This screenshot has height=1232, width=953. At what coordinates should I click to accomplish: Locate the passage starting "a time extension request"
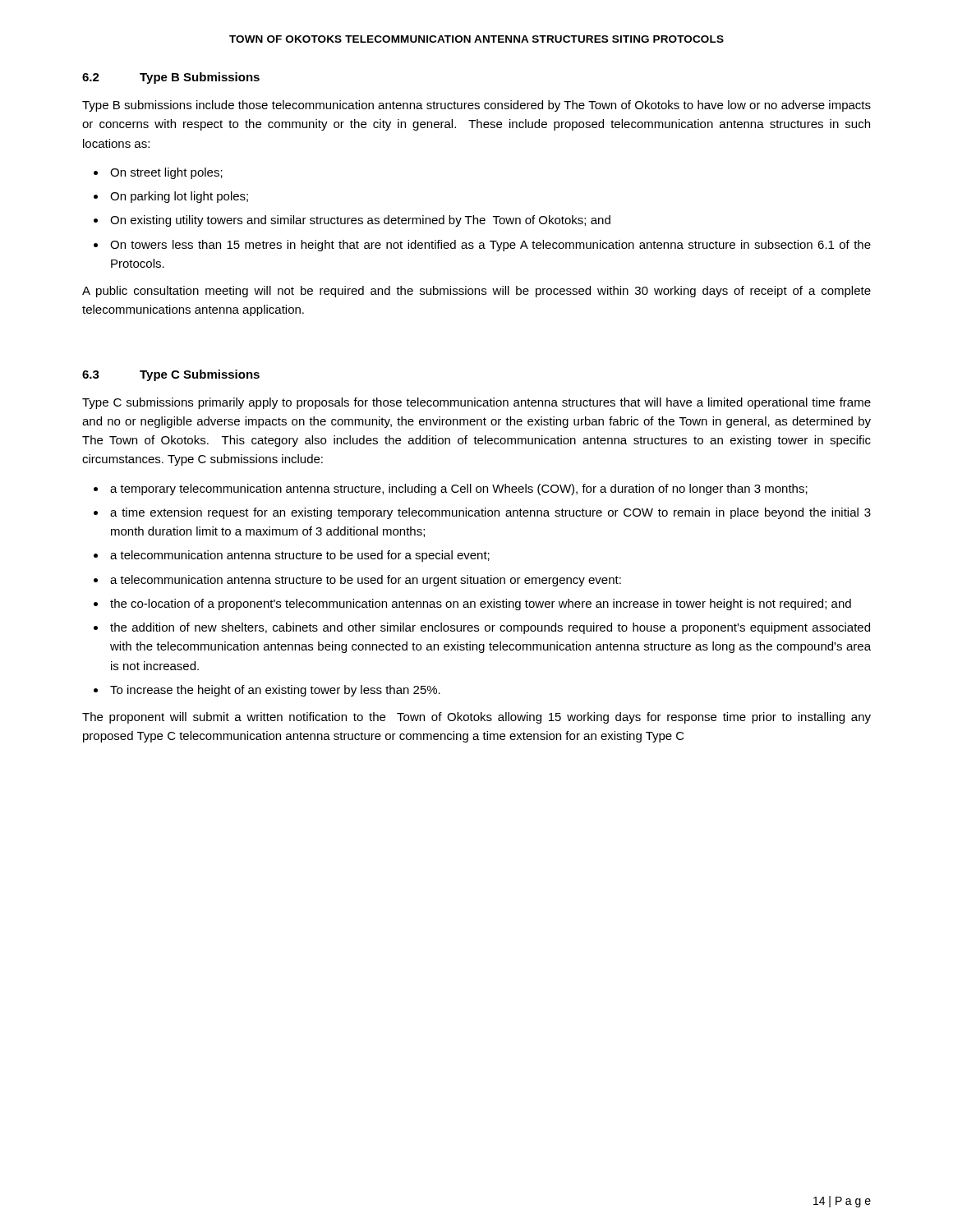pyautogui.click(x=490, y=521)
